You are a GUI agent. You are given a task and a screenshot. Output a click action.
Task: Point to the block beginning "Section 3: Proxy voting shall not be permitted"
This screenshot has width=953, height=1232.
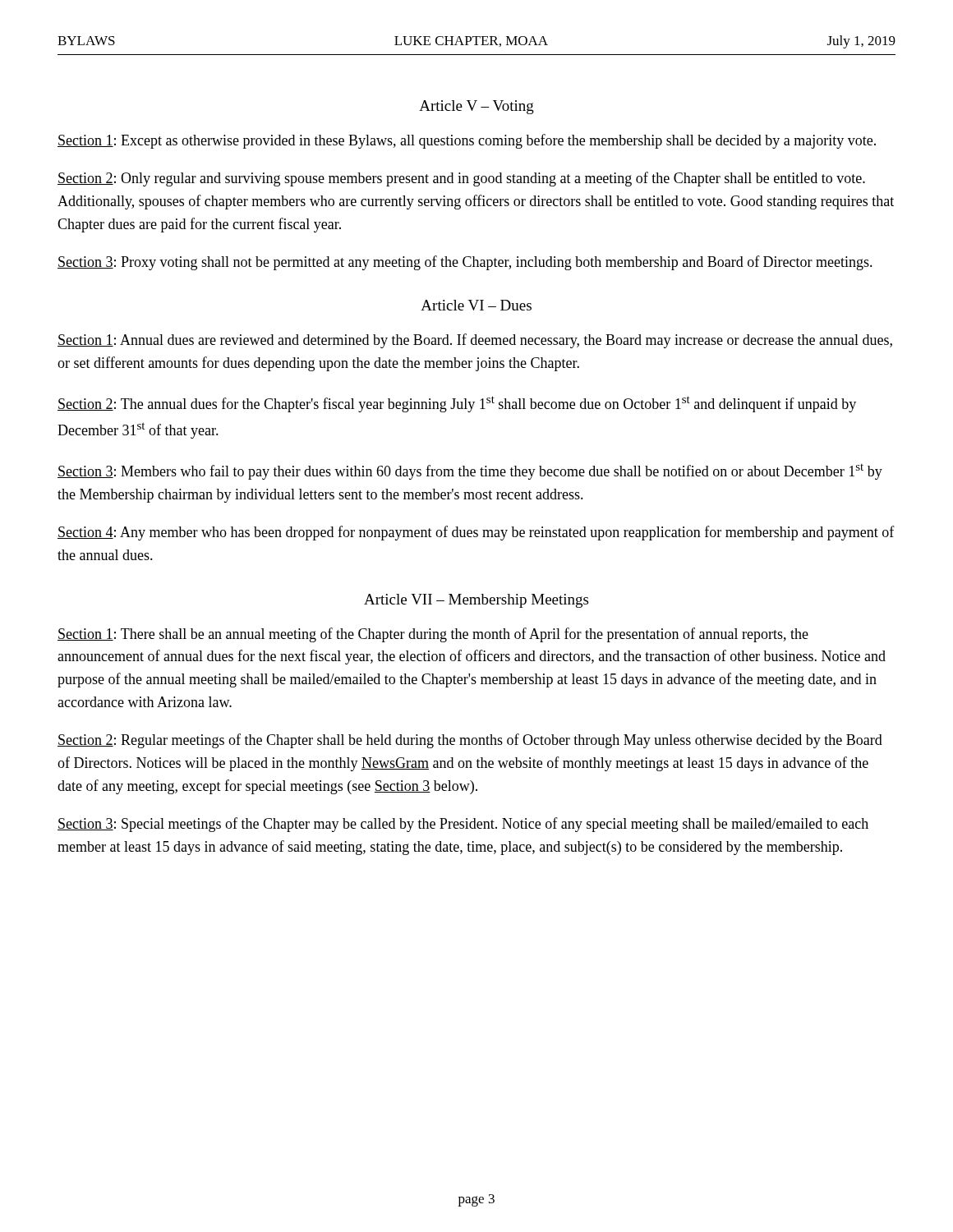point(465,262)
